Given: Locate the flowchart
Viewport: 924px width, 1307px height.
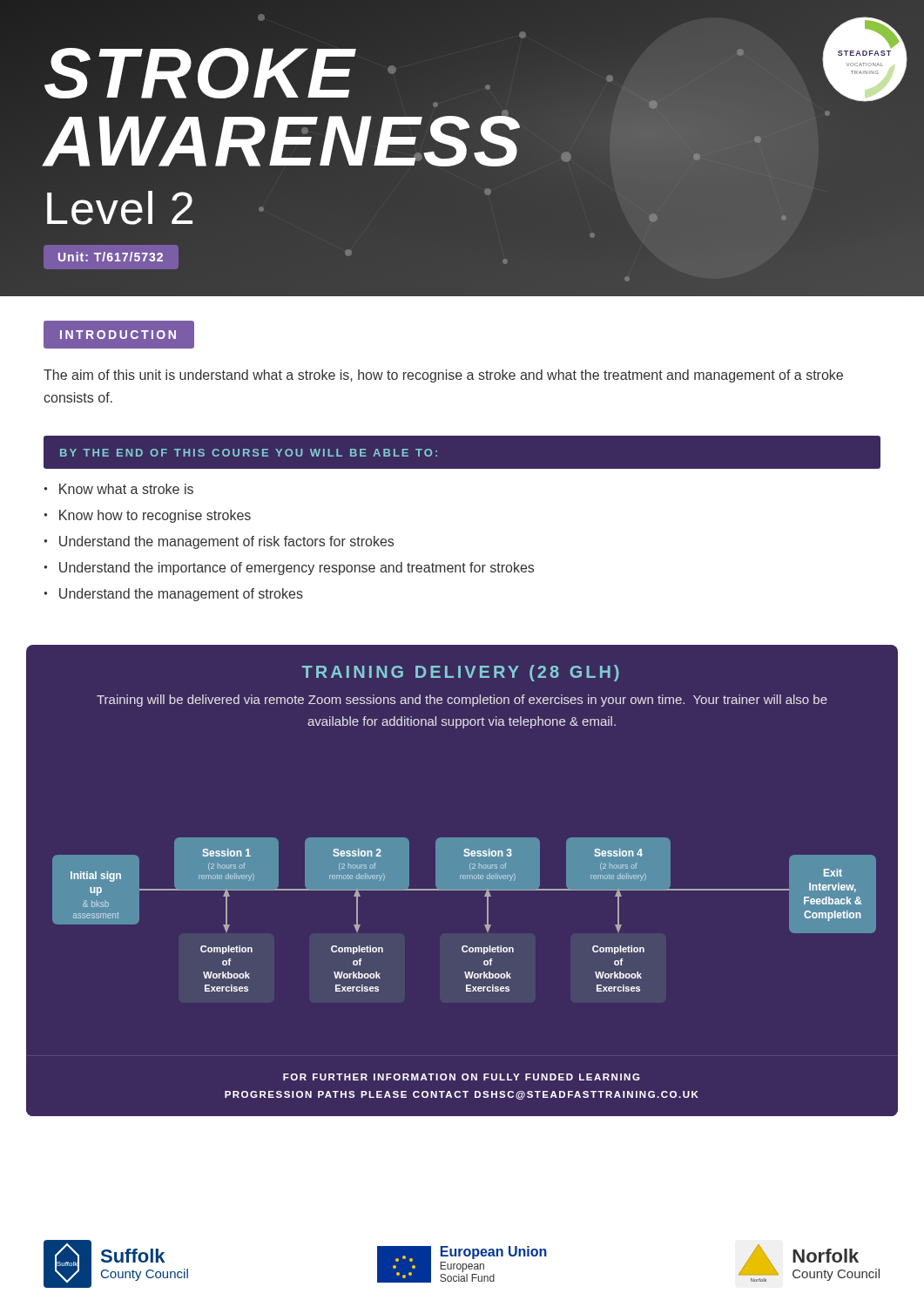Looking at the screenshot, I should pyautogui.click(x=462, y=902).
